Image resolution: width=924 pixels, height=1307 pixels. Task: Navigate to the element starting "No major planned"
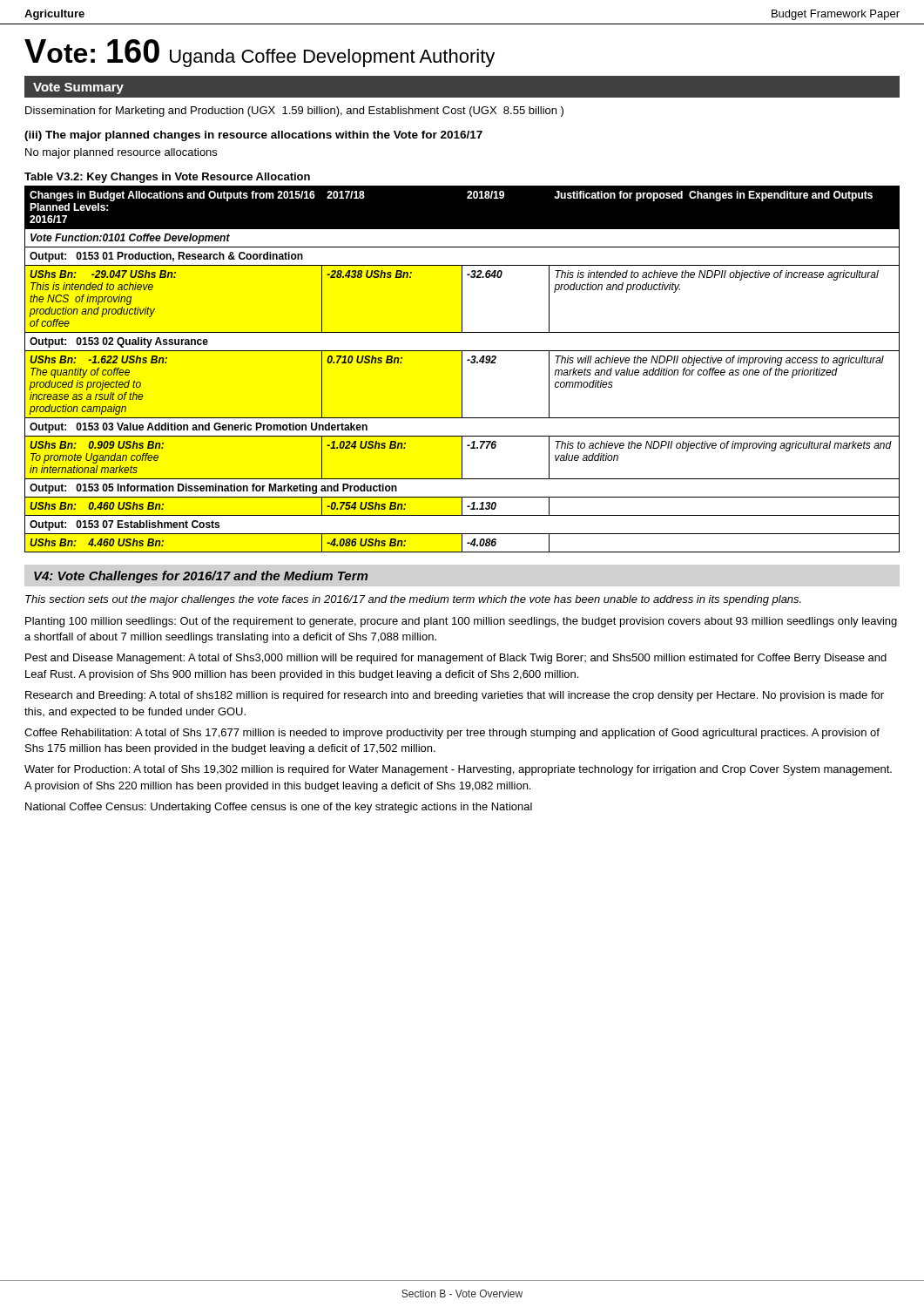click(x=121, y=152)
